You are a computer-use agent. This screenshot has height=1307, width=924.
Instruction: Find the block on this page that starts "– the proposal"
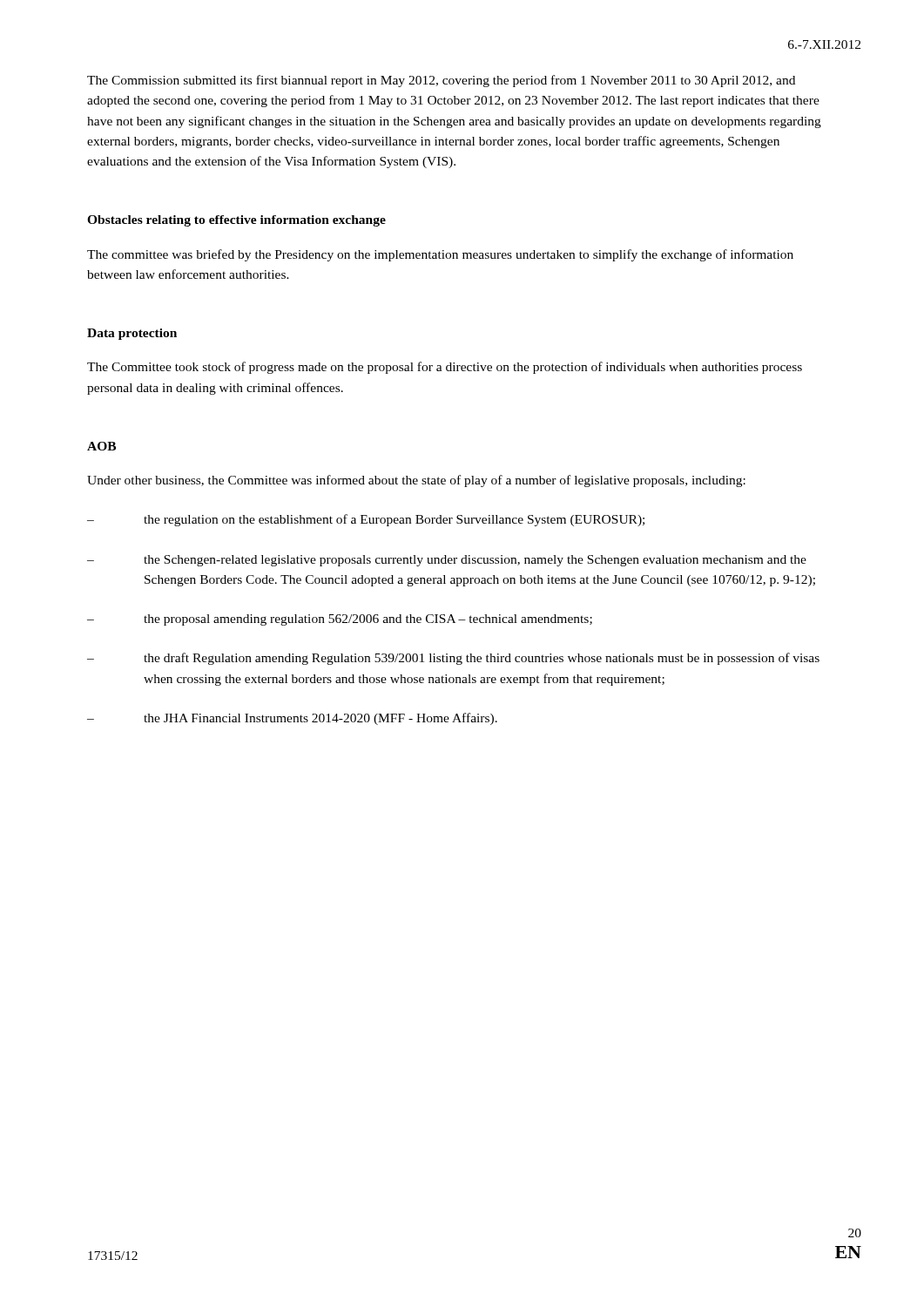tap(462, 618)
